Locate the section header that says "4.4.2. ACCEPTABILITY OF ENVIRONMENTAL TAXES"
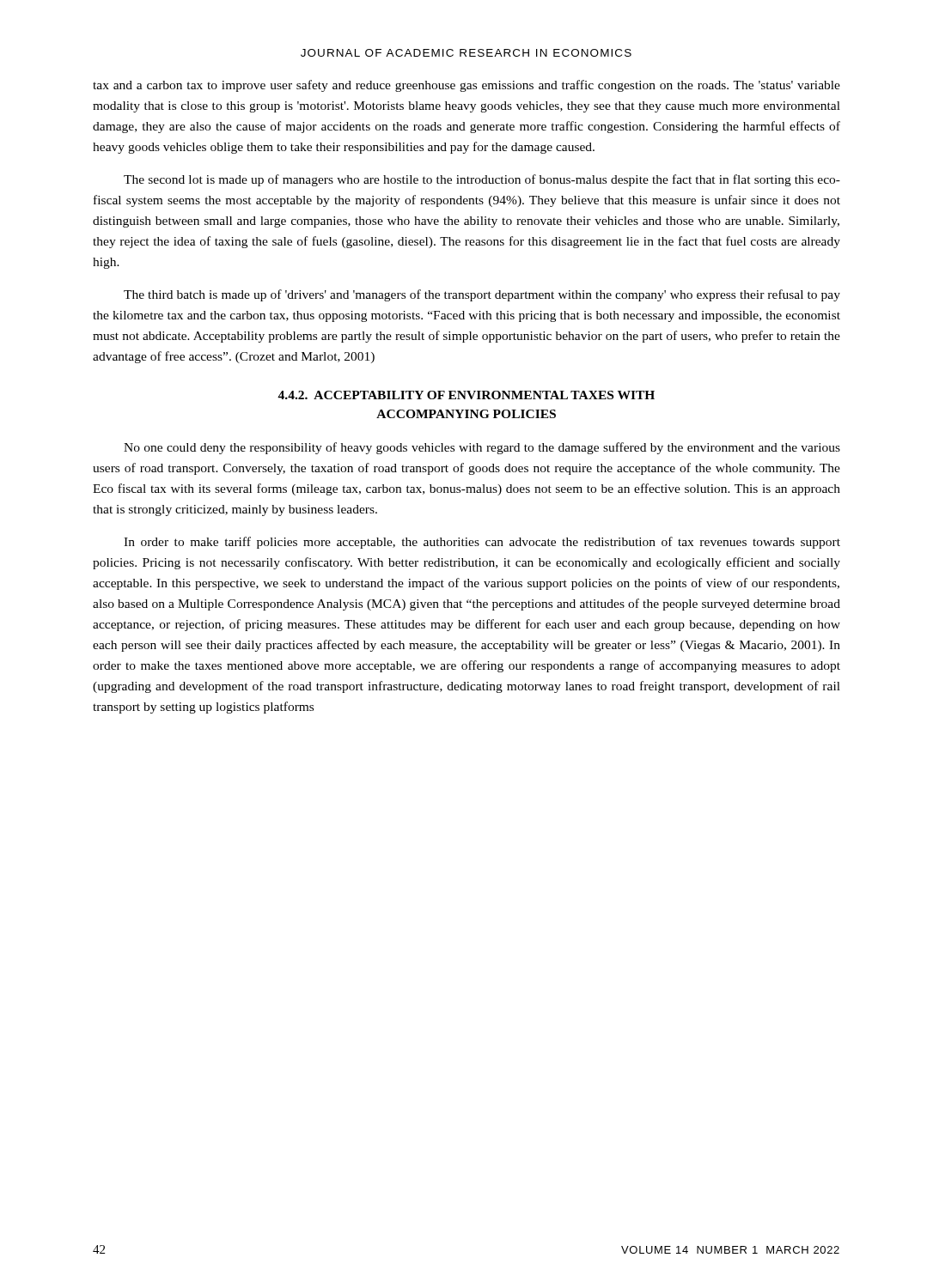 [x=466, y=404]
